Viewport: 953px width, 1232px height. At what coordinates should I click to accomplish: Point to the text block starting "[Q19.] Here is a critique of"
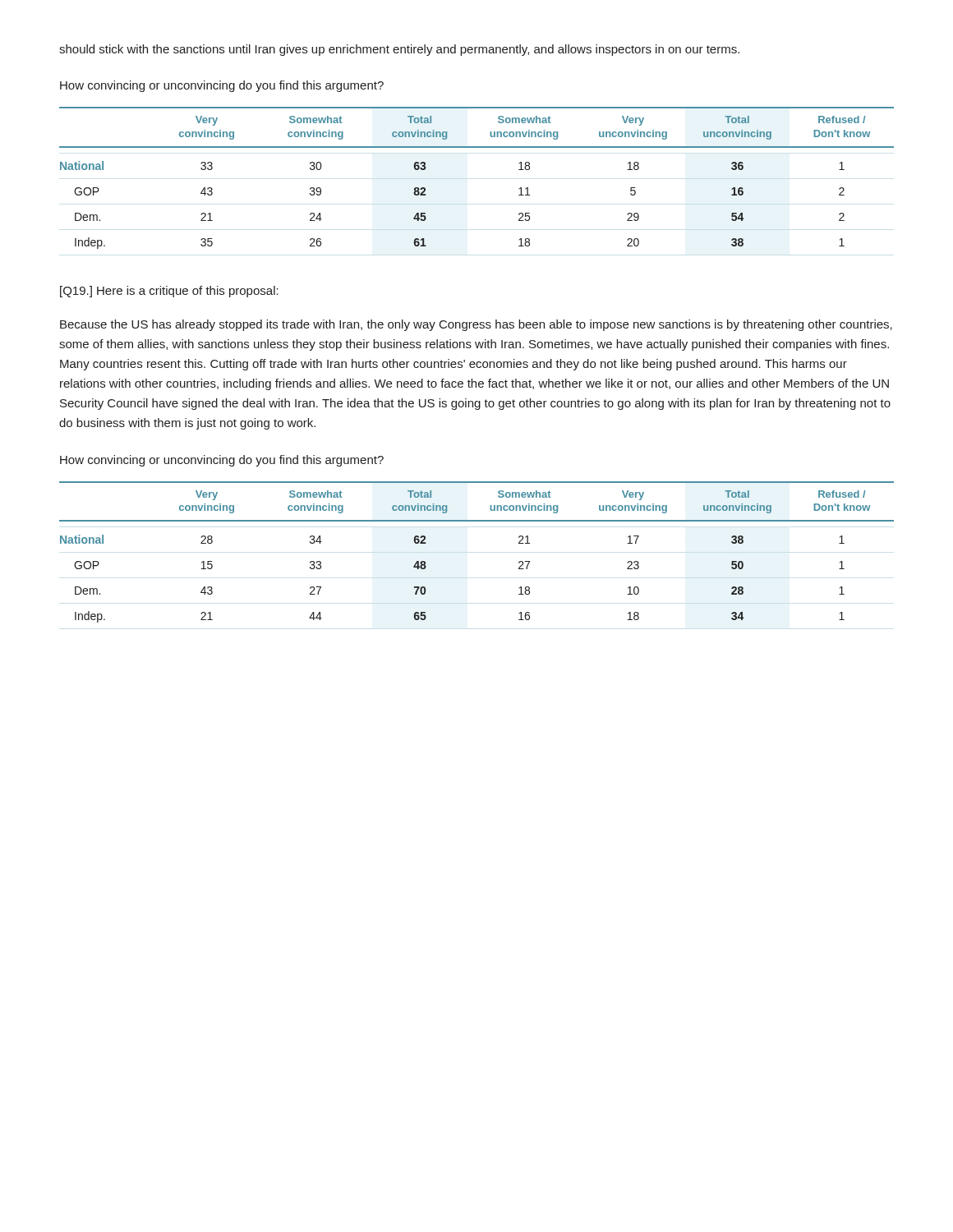click(x=169, y=290)
